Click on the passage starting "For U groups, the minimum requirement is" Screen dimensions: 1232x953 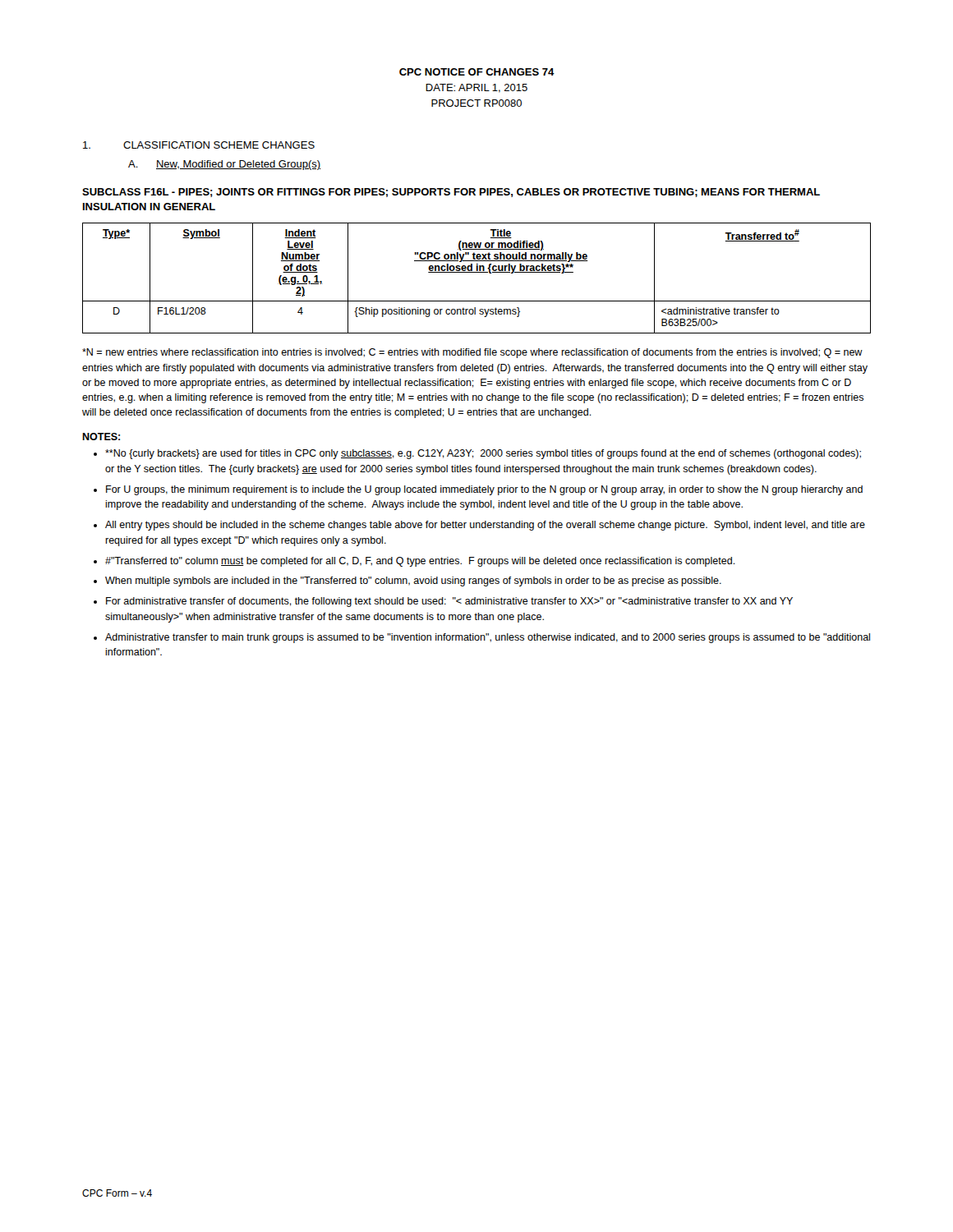tap(484, 497)
